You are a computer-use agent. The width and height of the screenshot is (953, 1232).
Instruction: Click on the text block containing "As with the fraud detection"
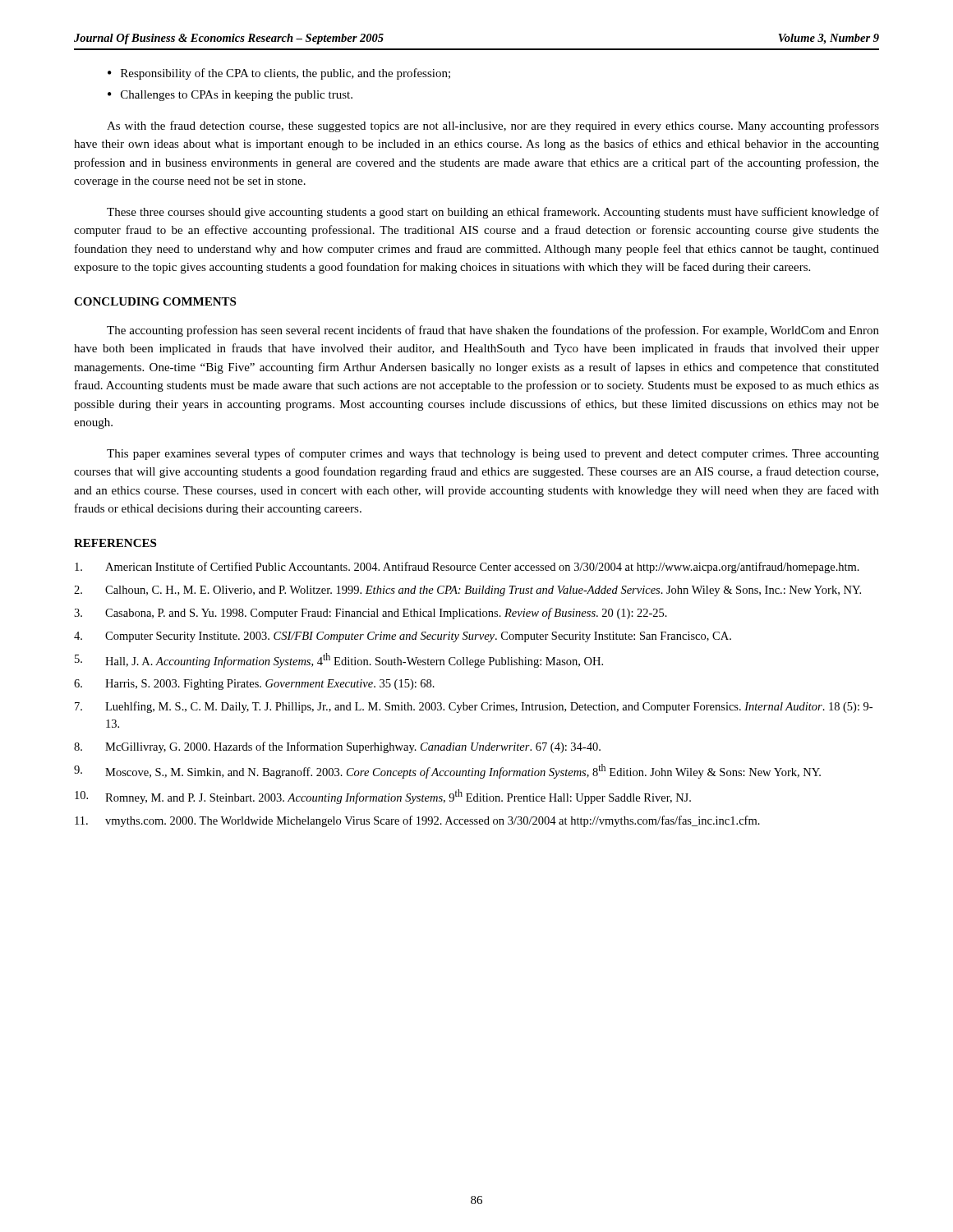tap(476, 153)
